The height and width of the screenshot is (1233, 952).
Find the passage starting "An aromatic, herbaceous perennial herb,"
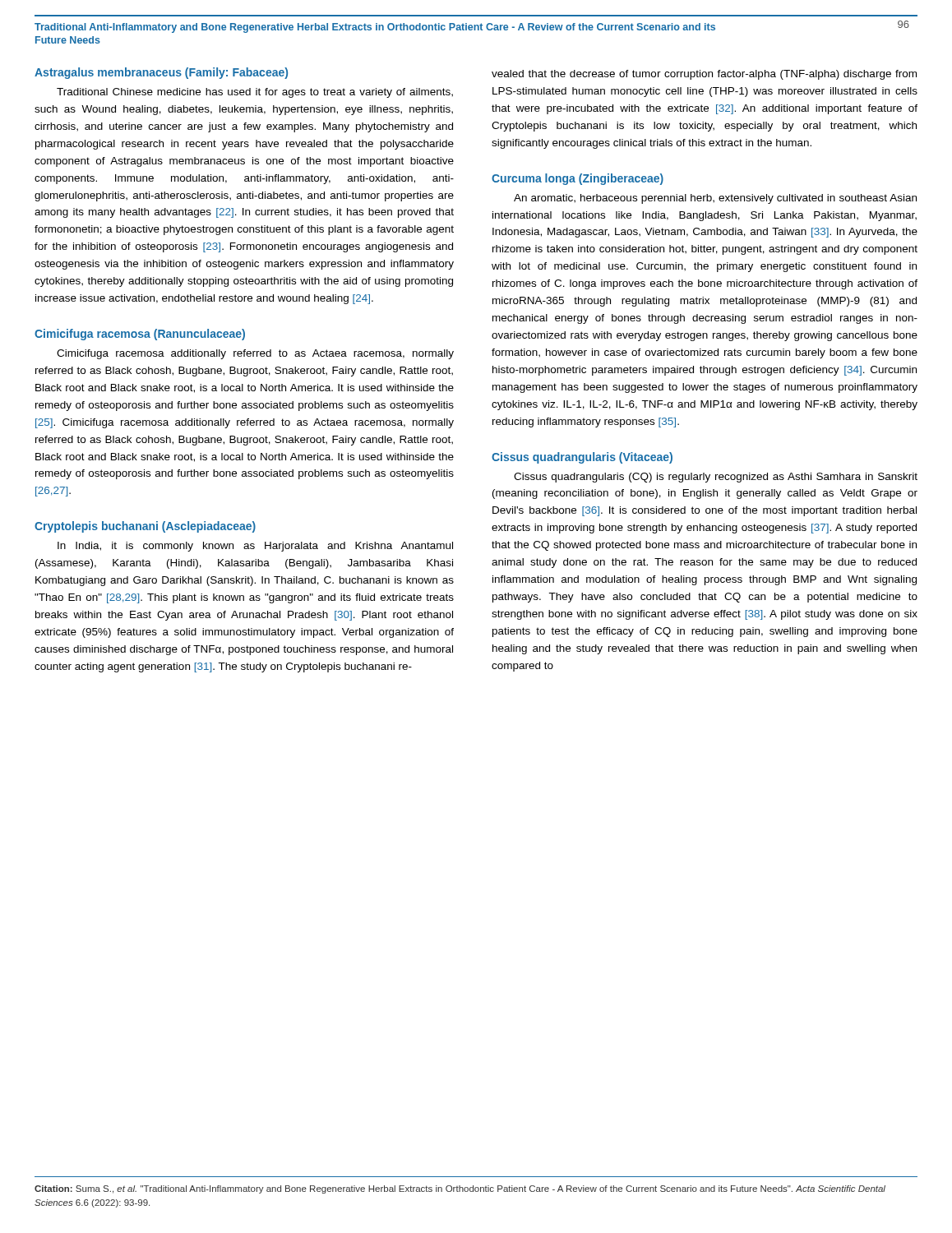coord(705,309)
